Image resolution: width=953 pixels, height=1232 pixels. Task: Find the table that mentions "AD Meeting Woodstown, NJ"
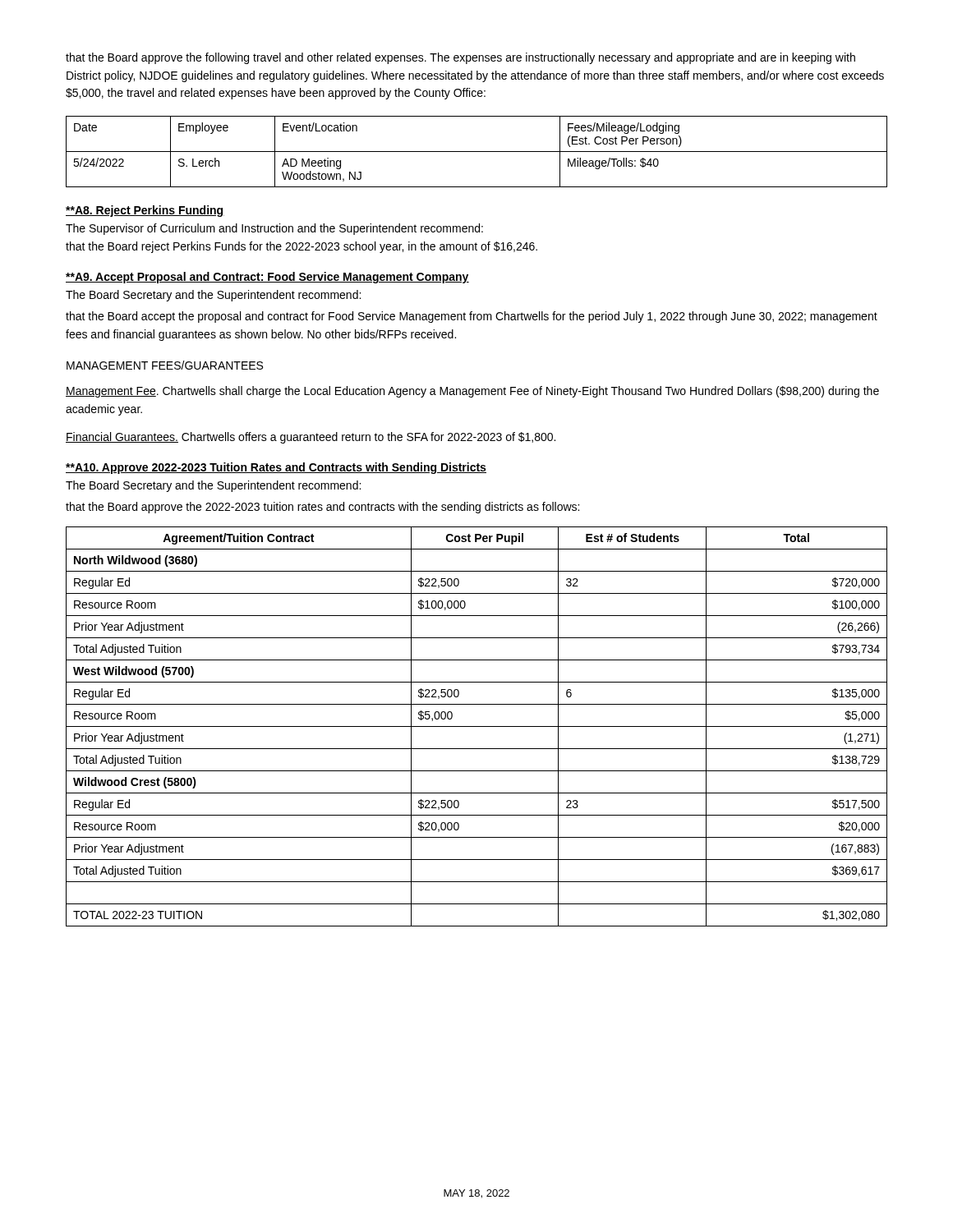[476, 152]
